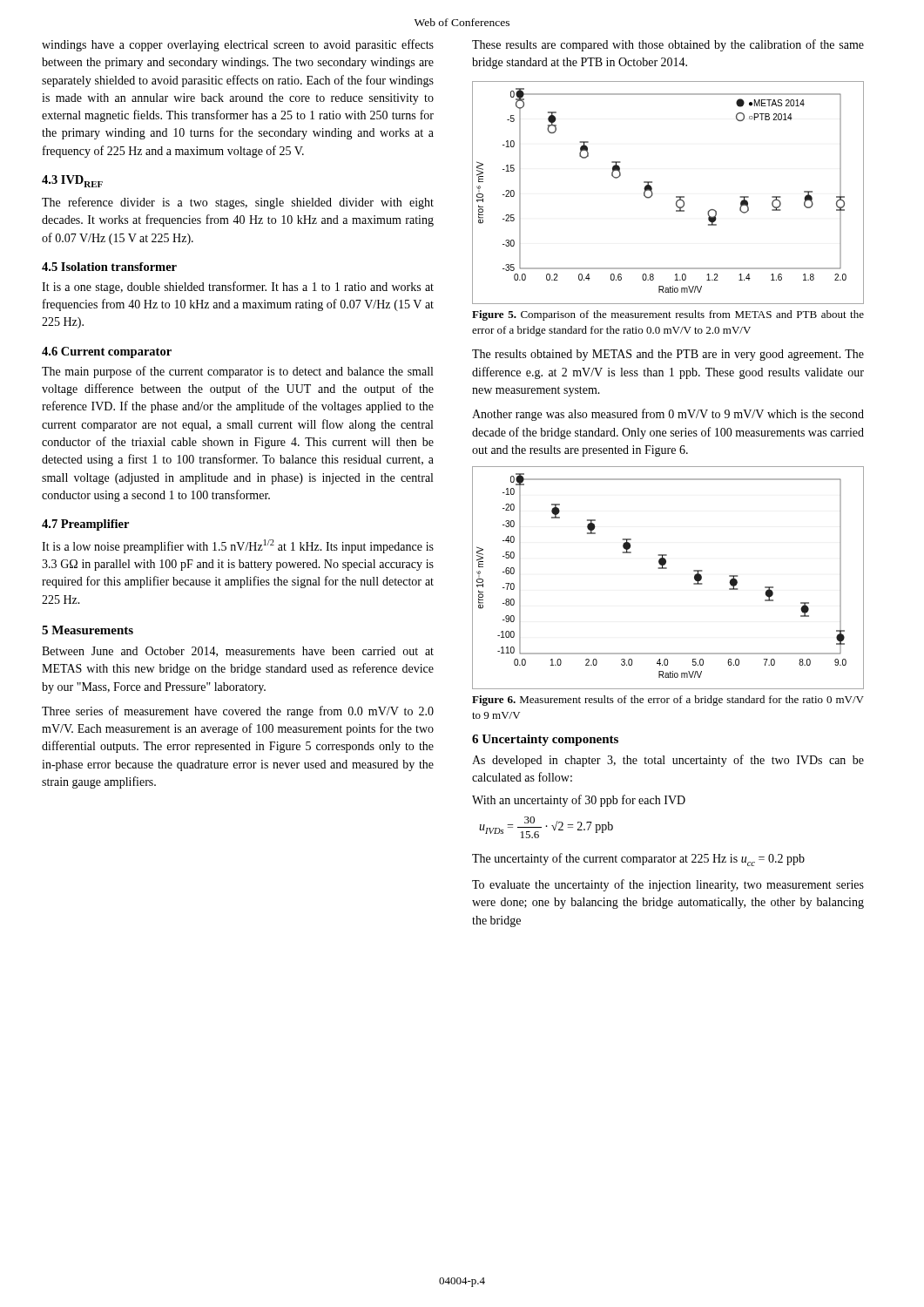Click on the text block containing "The reference divider is a two stages,"
924x1307 pixels.
238,220
